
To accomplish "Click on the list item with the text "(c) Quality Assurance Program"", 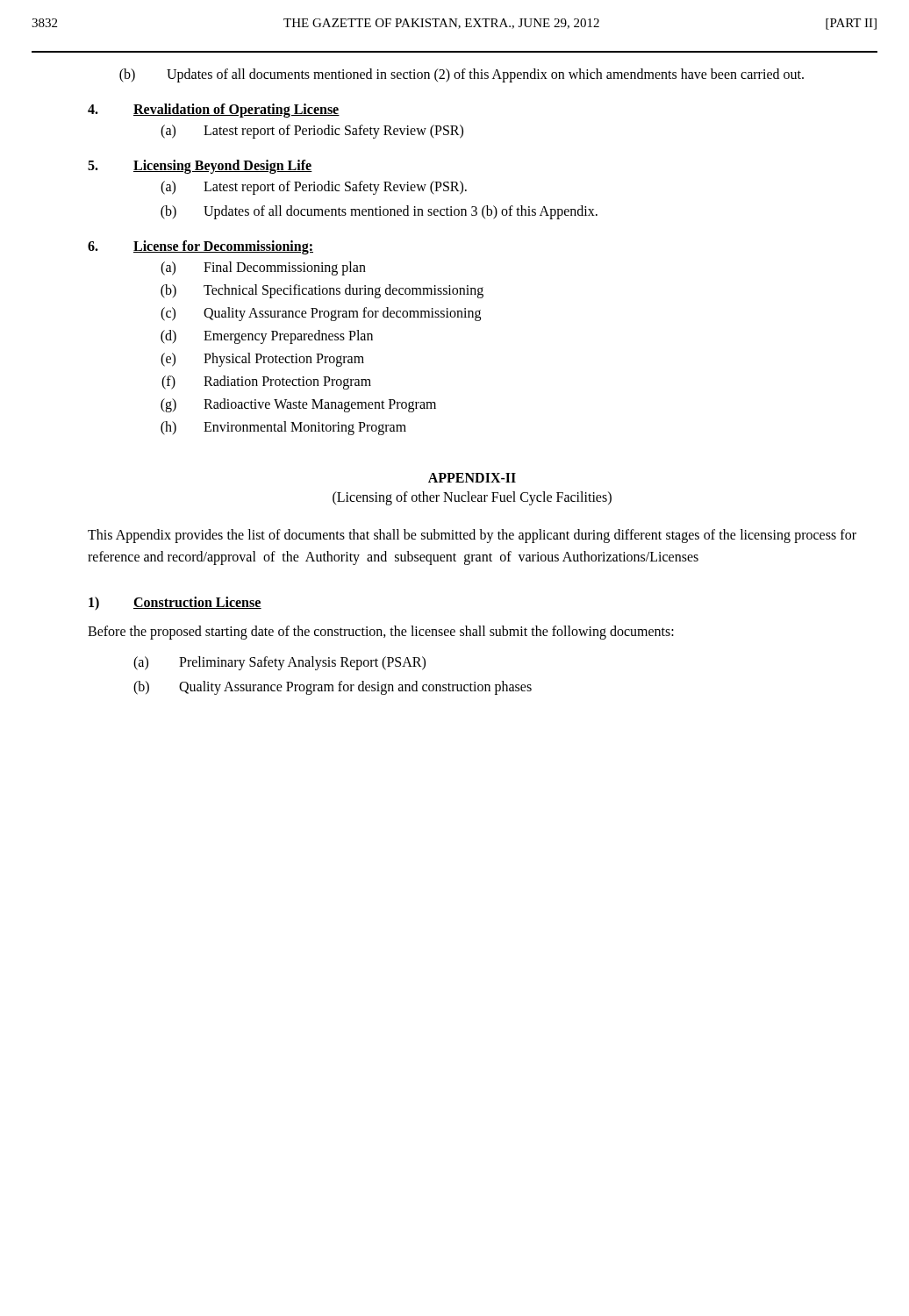I will click(321, 314).
